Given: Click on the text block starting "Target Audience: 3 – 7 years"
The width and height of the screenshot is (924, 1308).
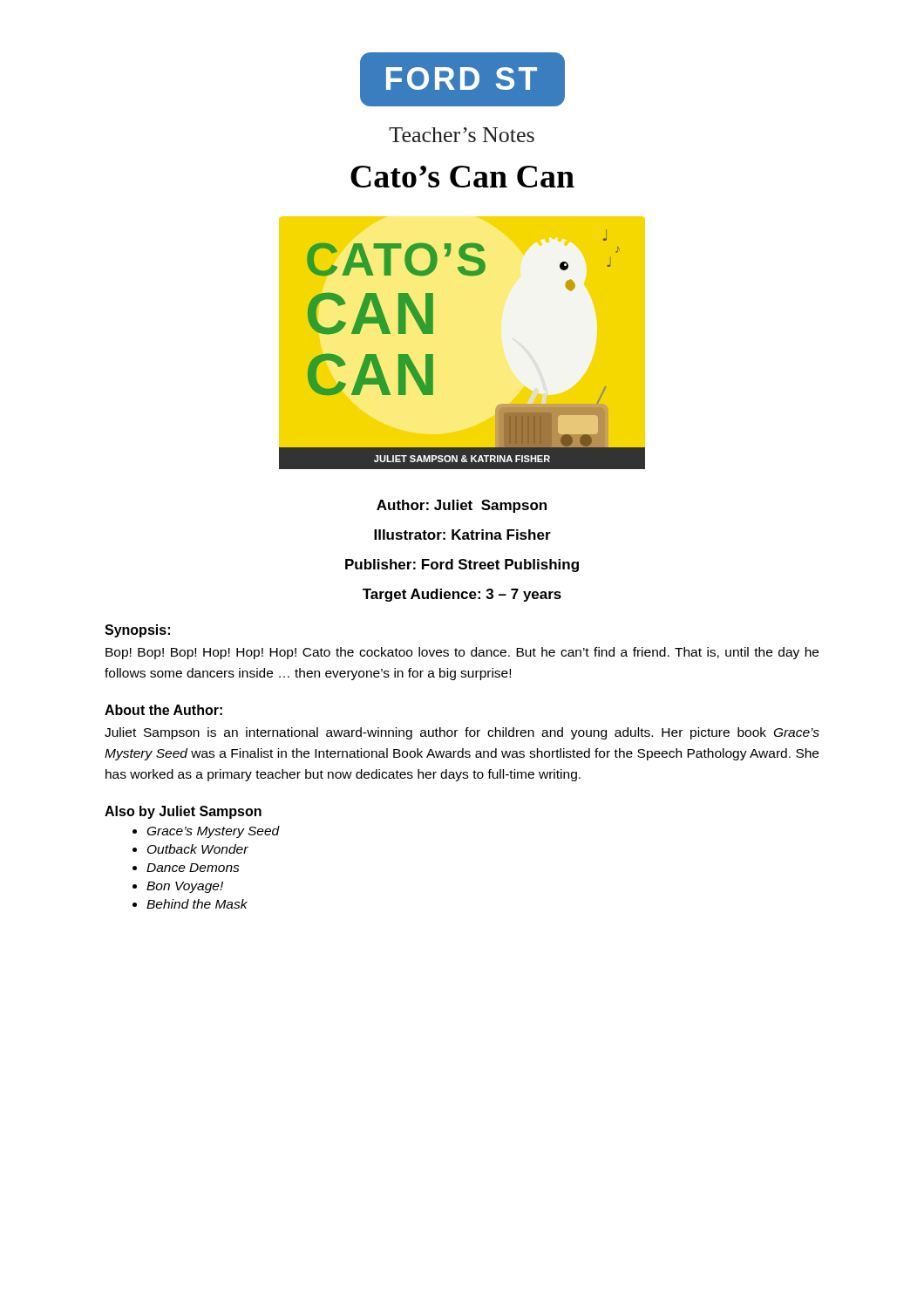Looking at the screenshot, I should click(x=462, y=595).
